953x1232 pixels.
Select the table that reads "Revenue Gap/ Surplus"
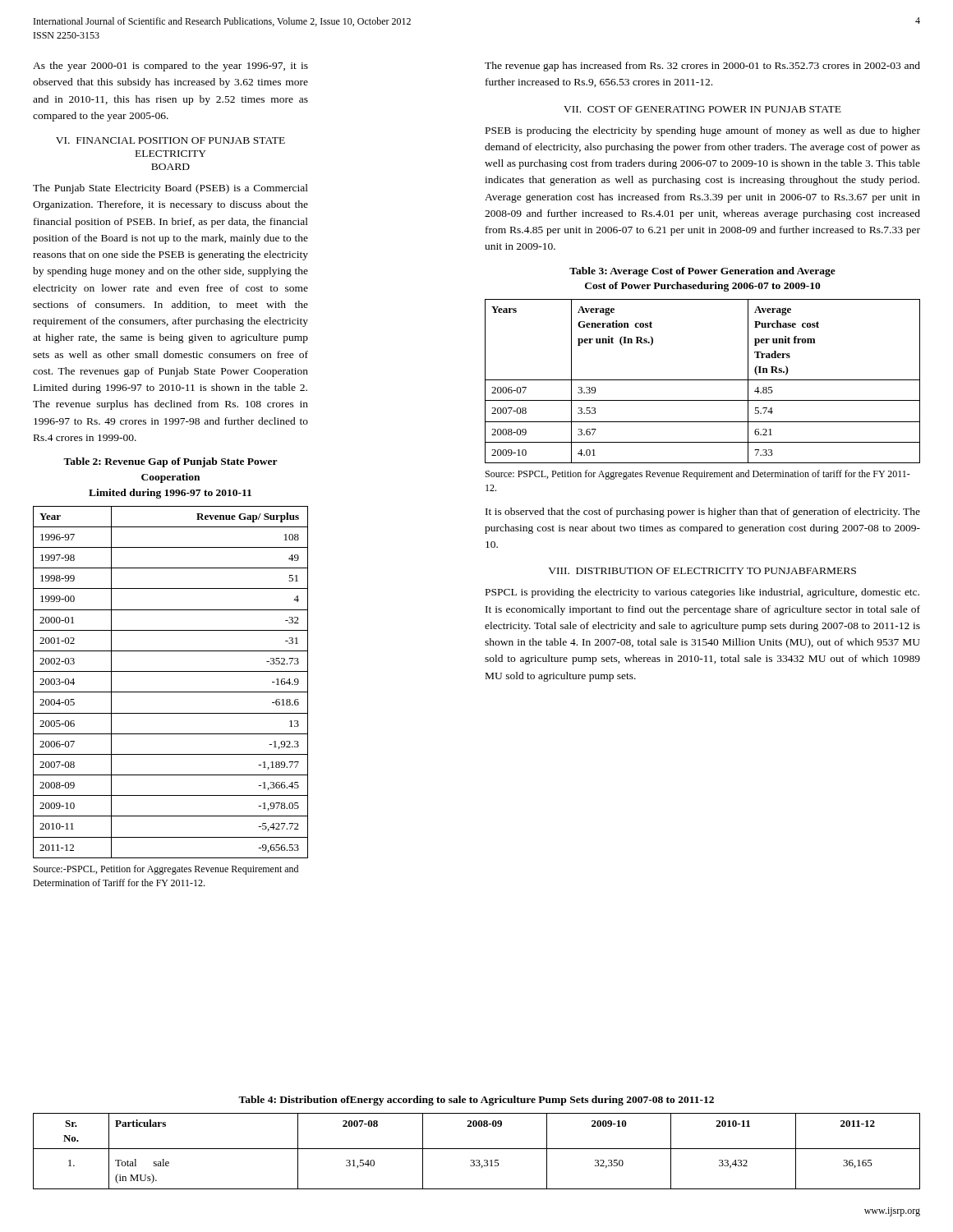[x=170, y=682]
